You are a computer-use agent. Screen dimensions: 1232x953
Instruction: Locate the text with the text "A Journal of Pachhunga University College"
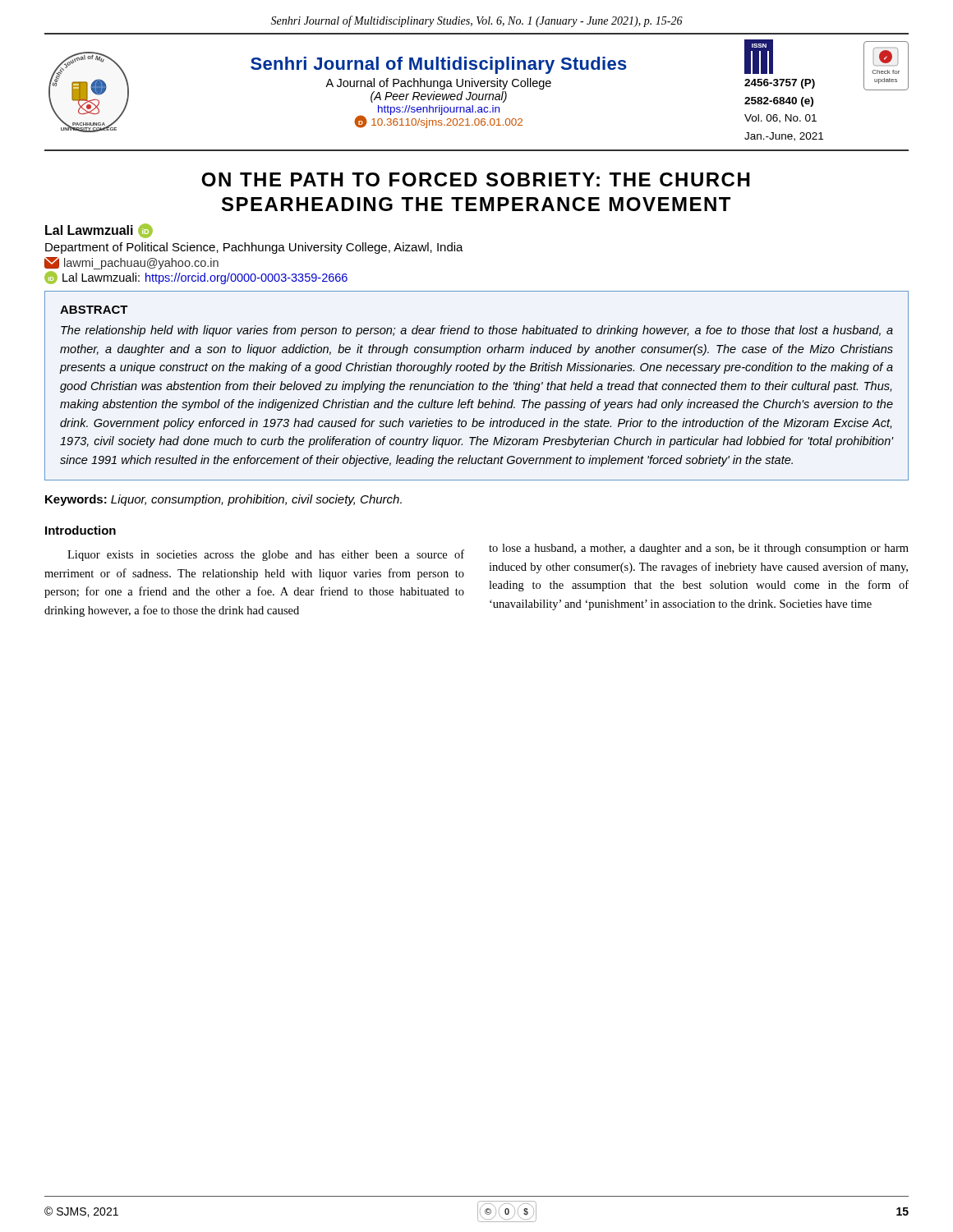439,83
